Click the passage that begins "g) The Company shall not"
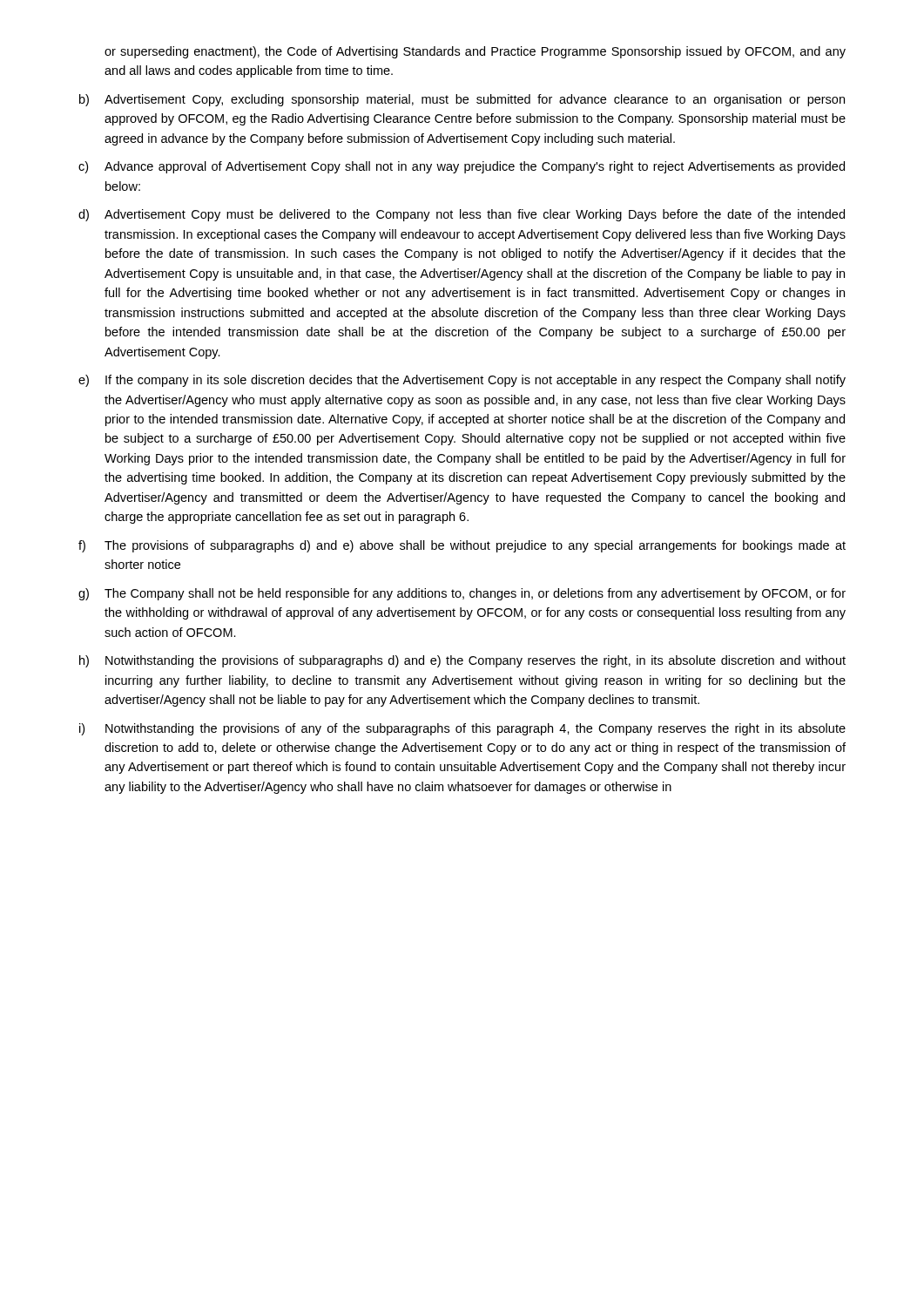The image size is (924, 1307). click(x=462, y=613)
